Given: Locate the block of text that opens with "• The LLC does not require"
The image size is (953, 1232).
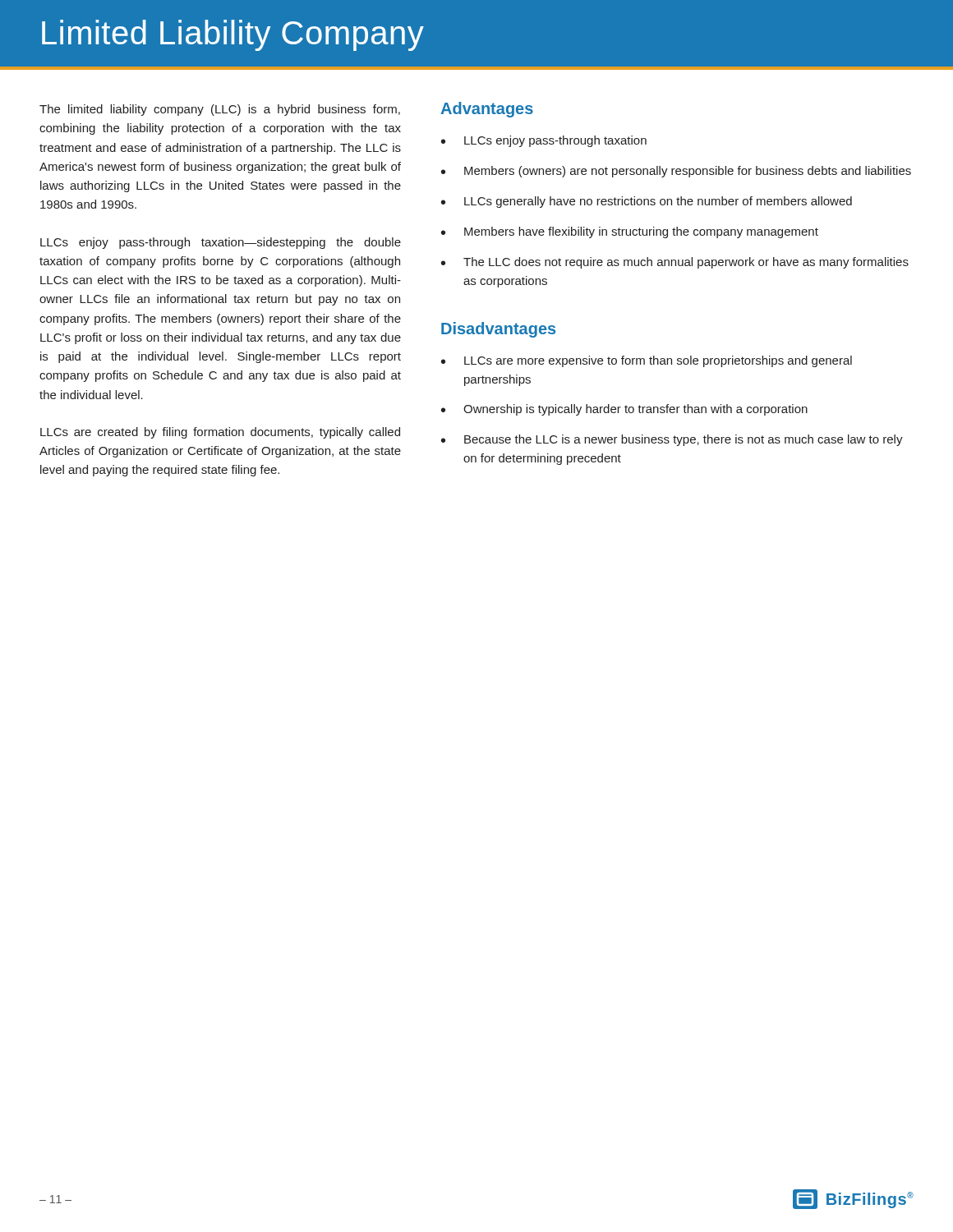Looking at the screenshot, I should 677,271.
